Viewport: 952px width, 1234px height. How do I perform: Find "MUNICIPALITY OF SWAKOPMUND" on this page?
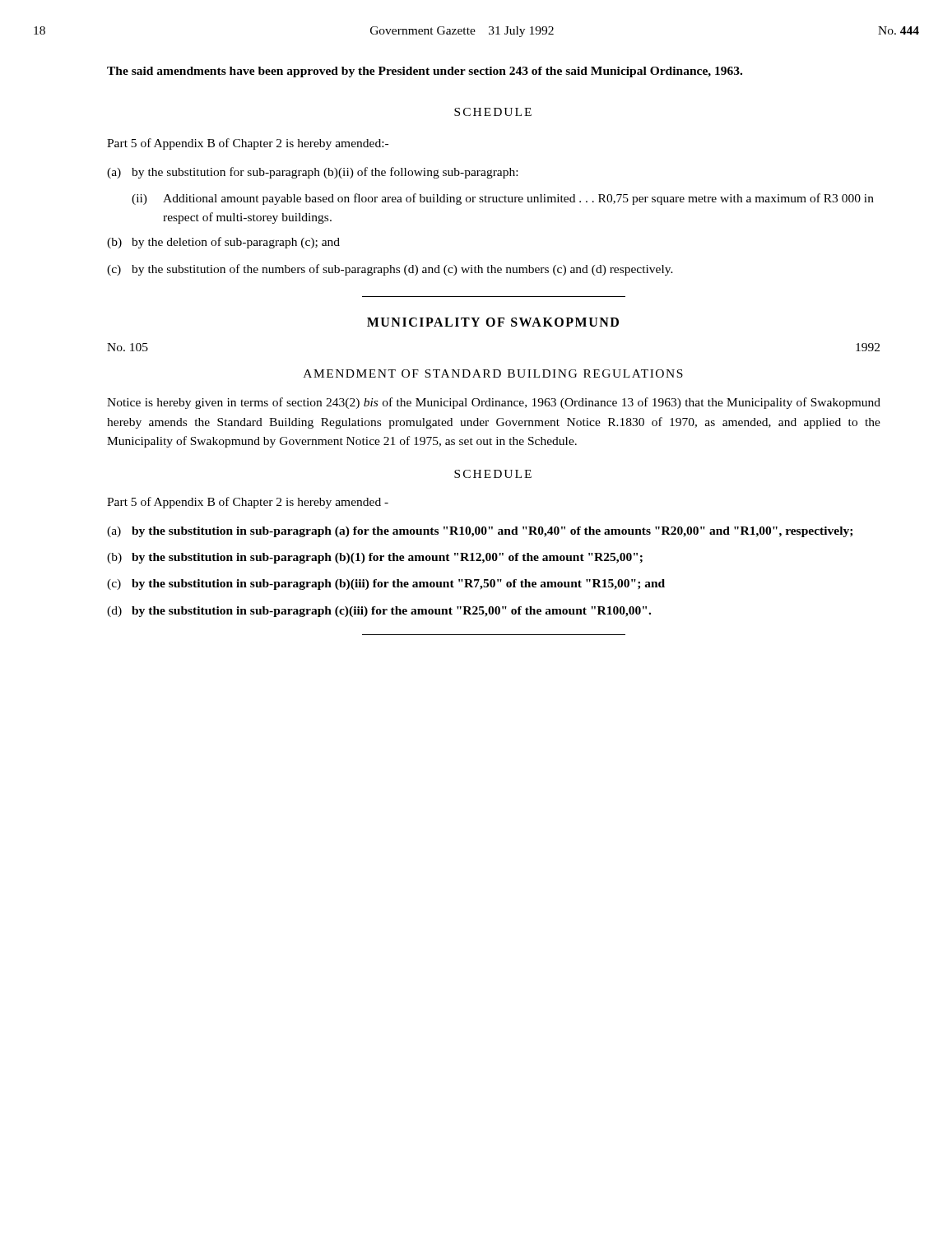point(494,322)
